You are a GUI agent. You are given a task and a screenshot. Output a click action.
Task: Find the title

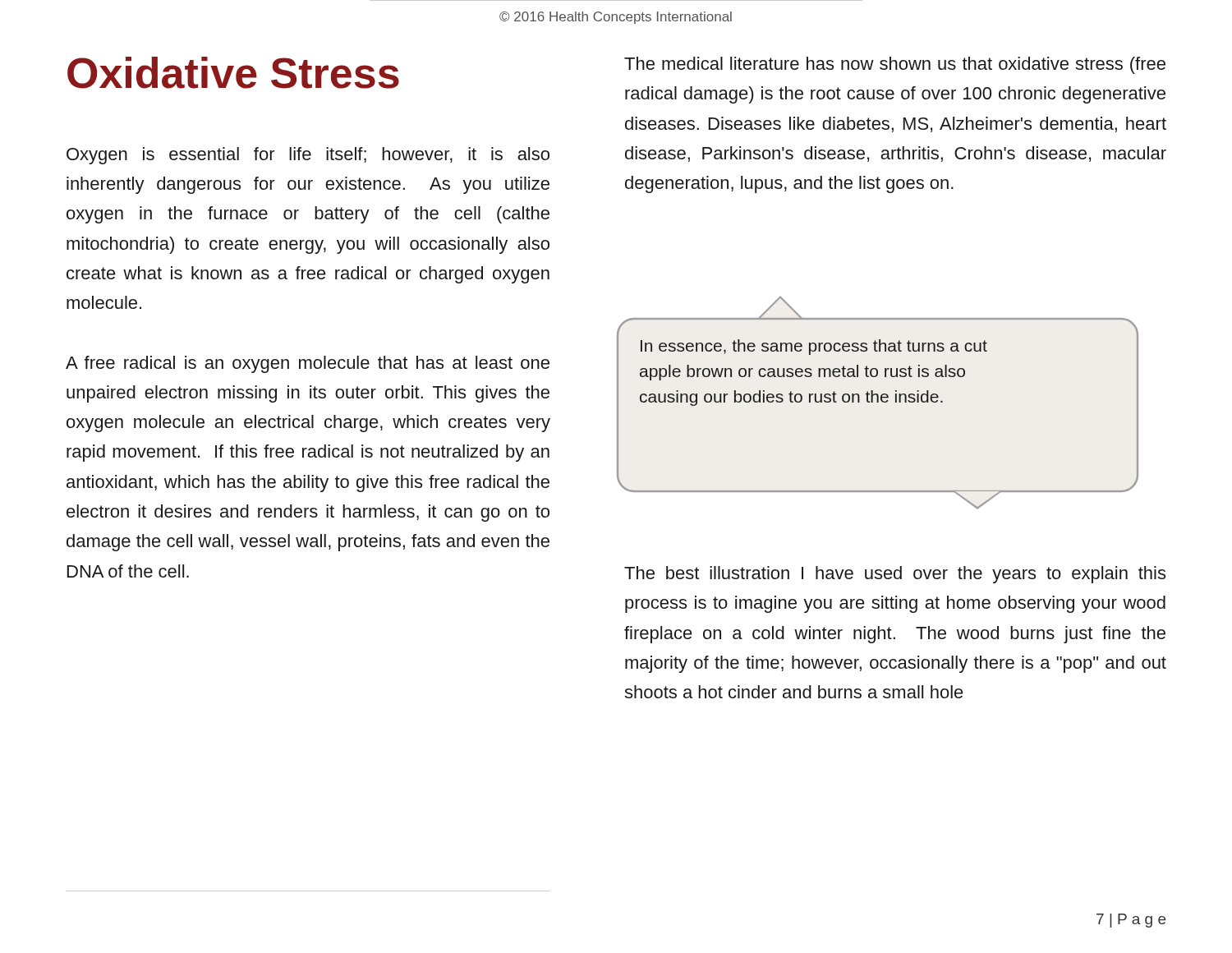click(x=308, y=74)
